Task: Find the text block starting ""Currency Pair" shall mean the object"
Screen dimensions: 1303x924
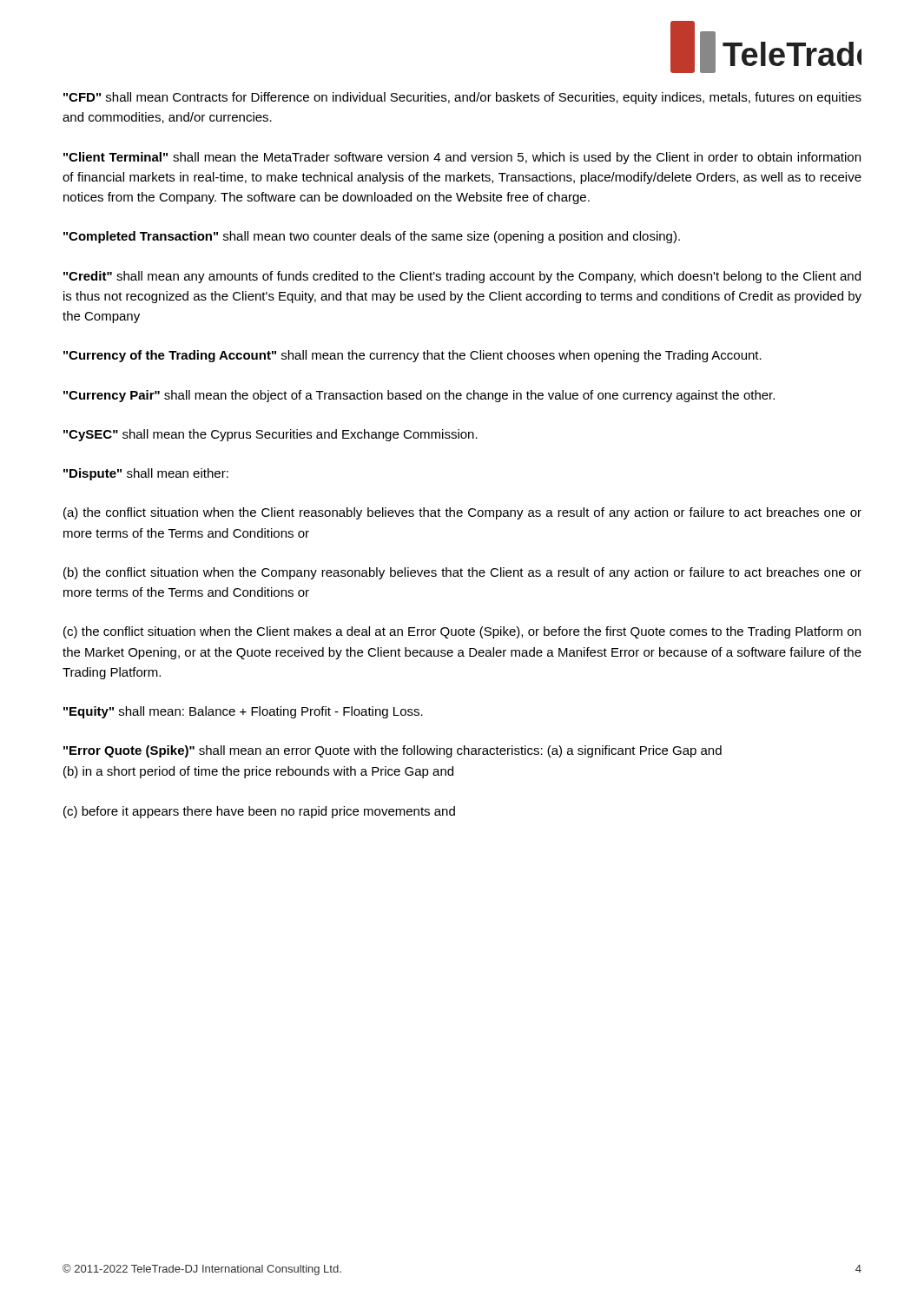Action: pyautogui.click(x=419, y=394)
